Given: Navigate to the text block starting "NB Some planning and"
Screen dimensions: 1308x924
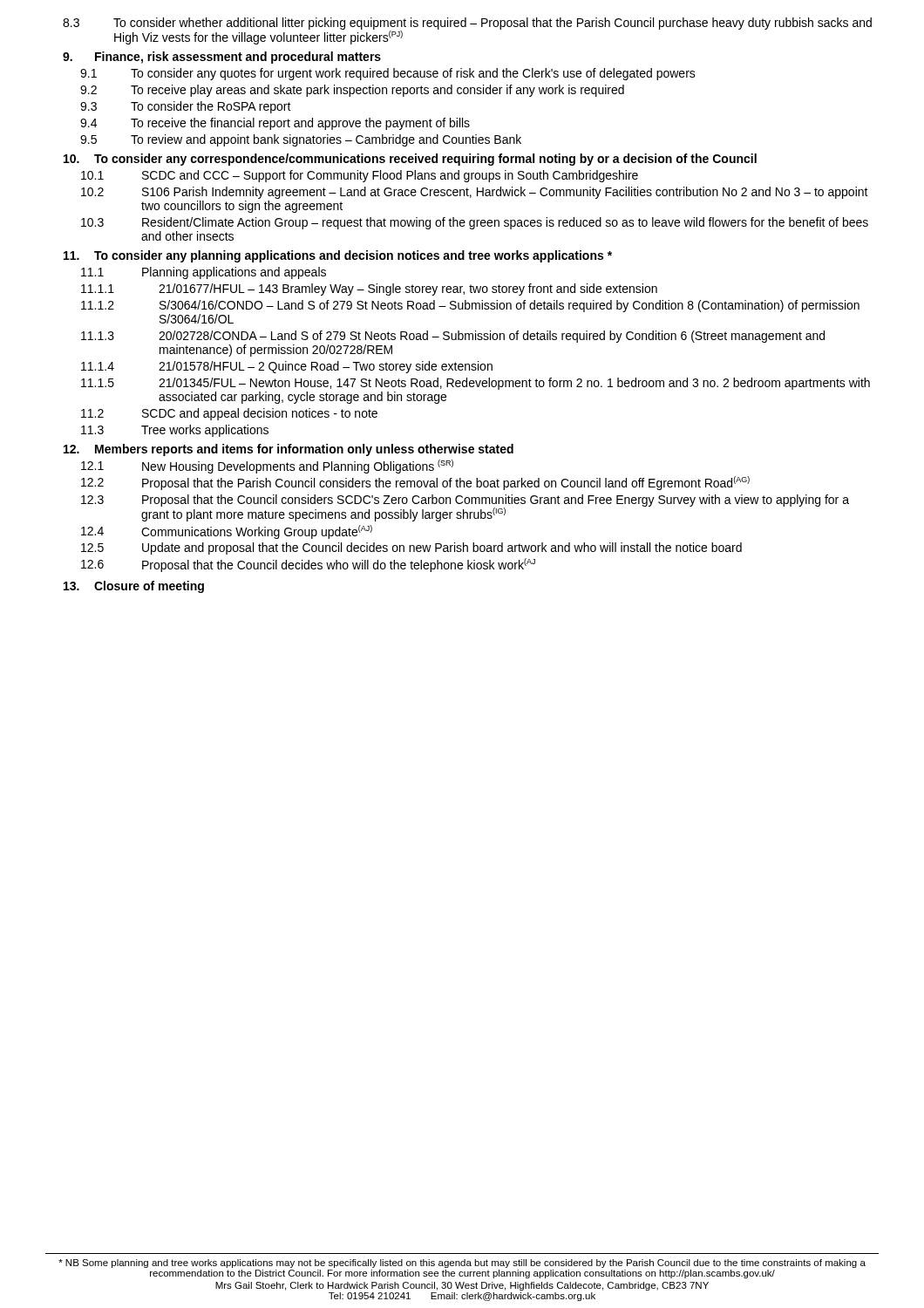Looking at the screenshot, I should point(462,1268).
